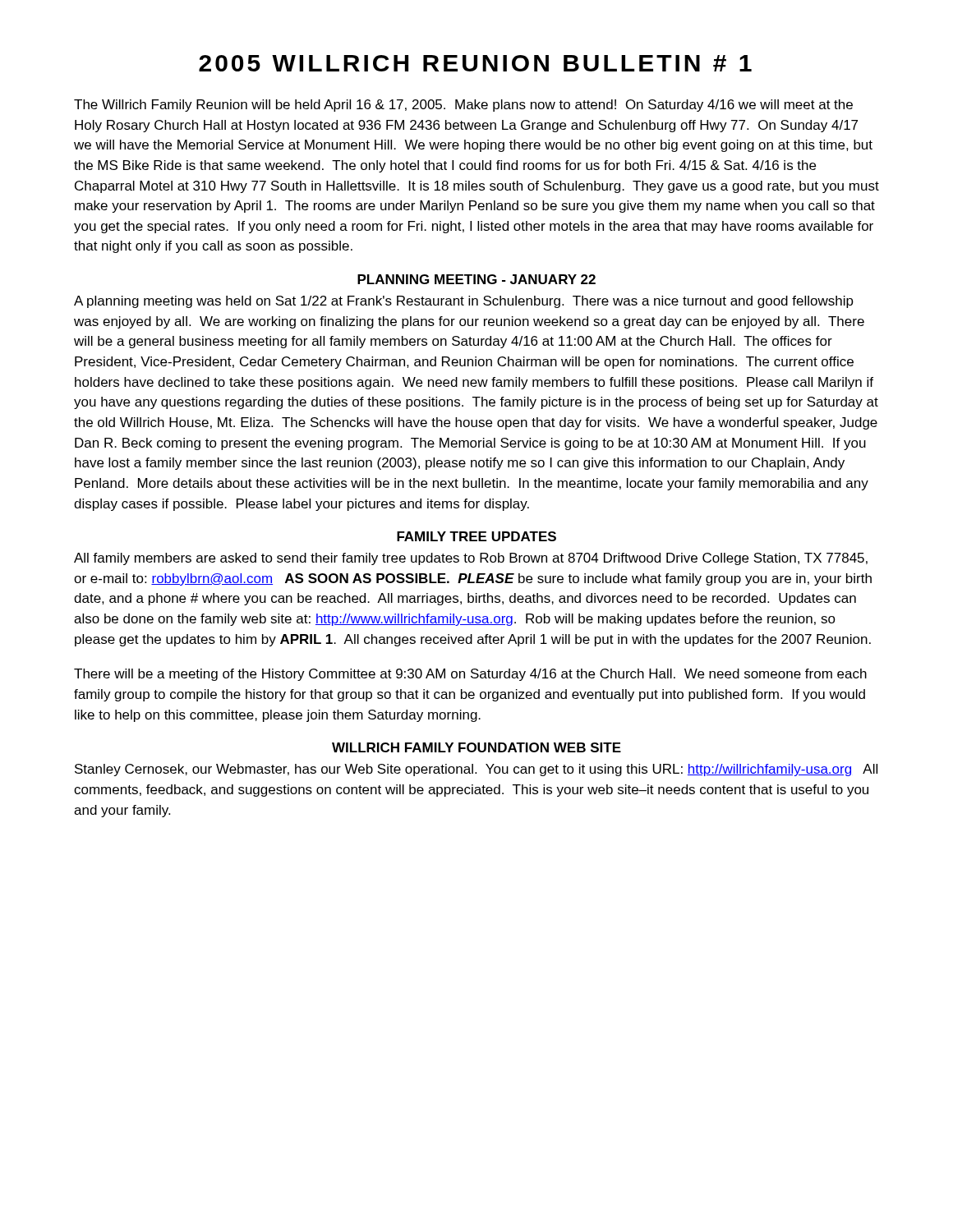953x1232 pixels.
Task: Where does it say "WILLRICH FAMILY FOUNDATION WEB SITE"?
Action: coord(476,748)
